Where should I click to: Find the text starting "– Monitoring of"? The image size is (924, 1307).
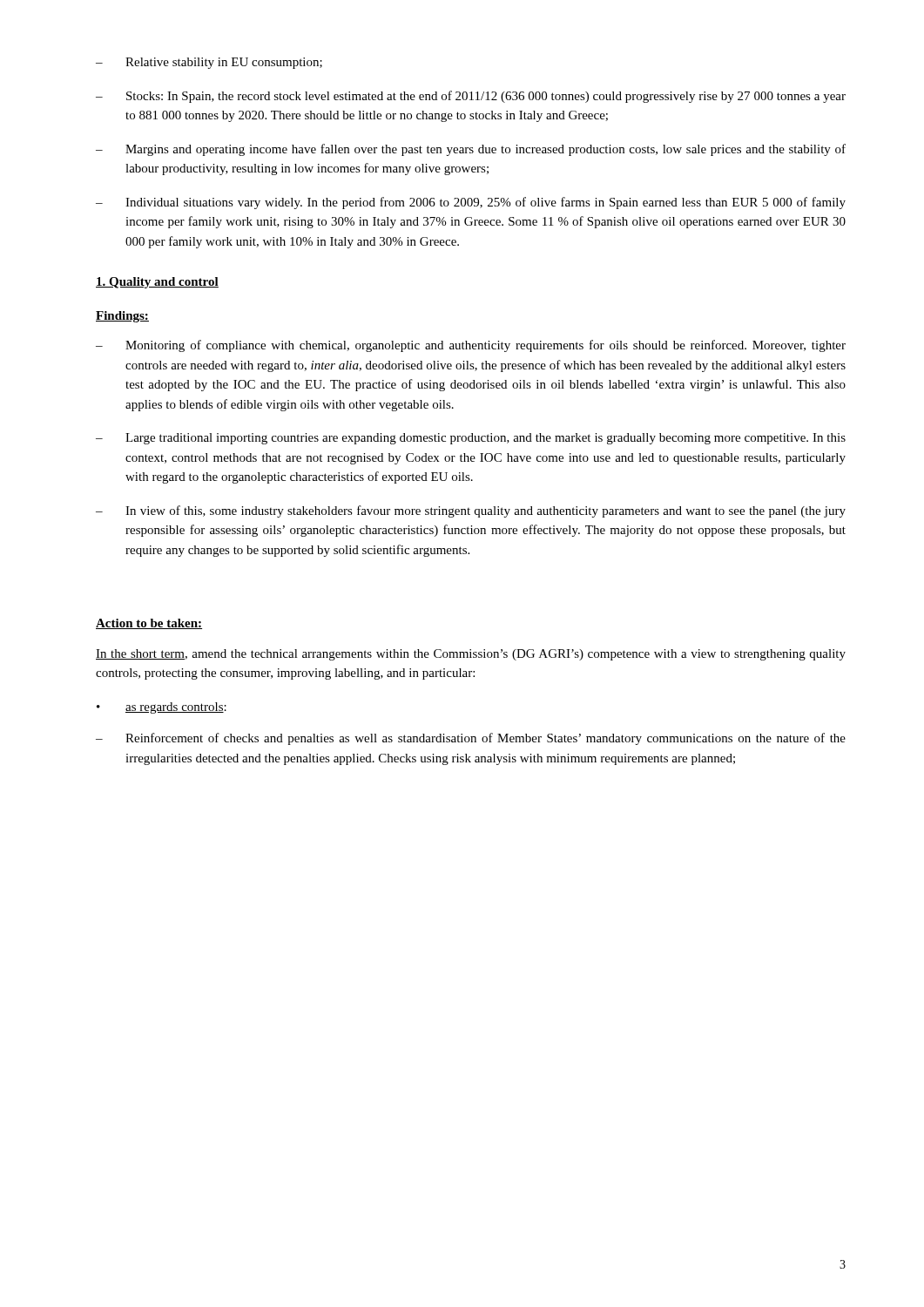pos(471,375)
